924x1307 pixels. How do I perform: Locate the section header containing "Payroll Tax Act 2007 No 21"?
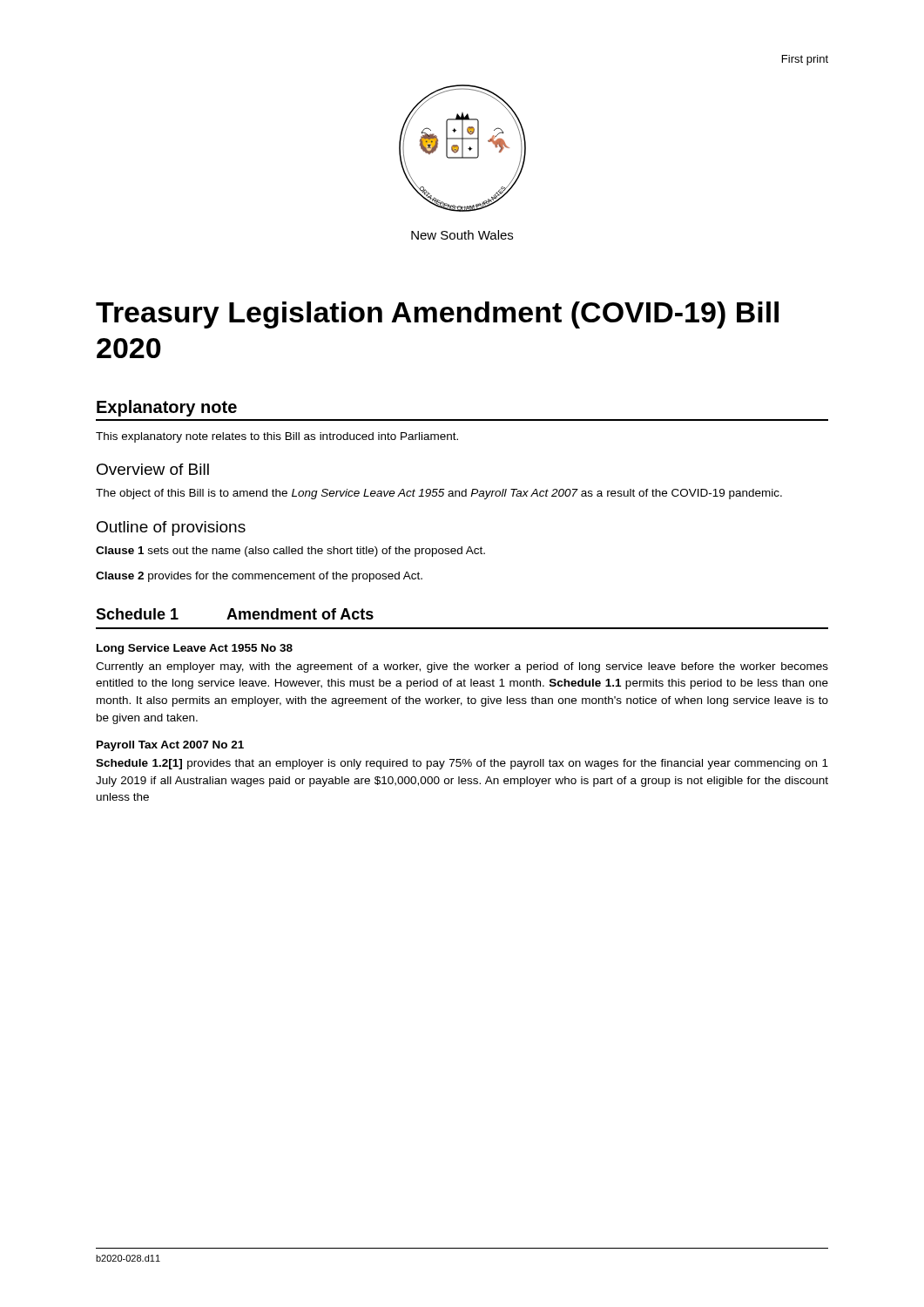pyautogui.click(x=170, y=745)
